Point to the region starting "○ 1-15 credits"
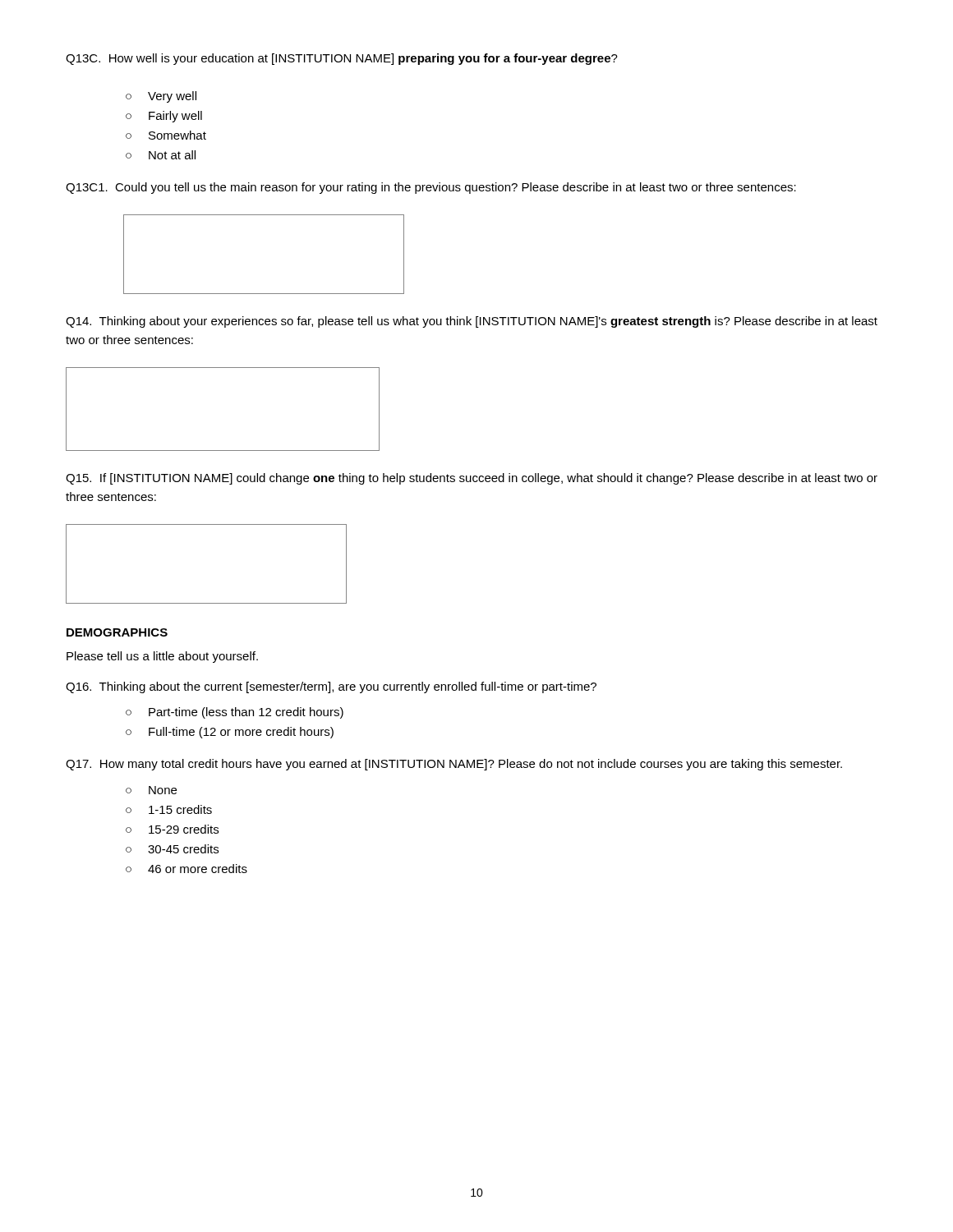Screen dimensions: 1232x953 click(x=169, y=809)
